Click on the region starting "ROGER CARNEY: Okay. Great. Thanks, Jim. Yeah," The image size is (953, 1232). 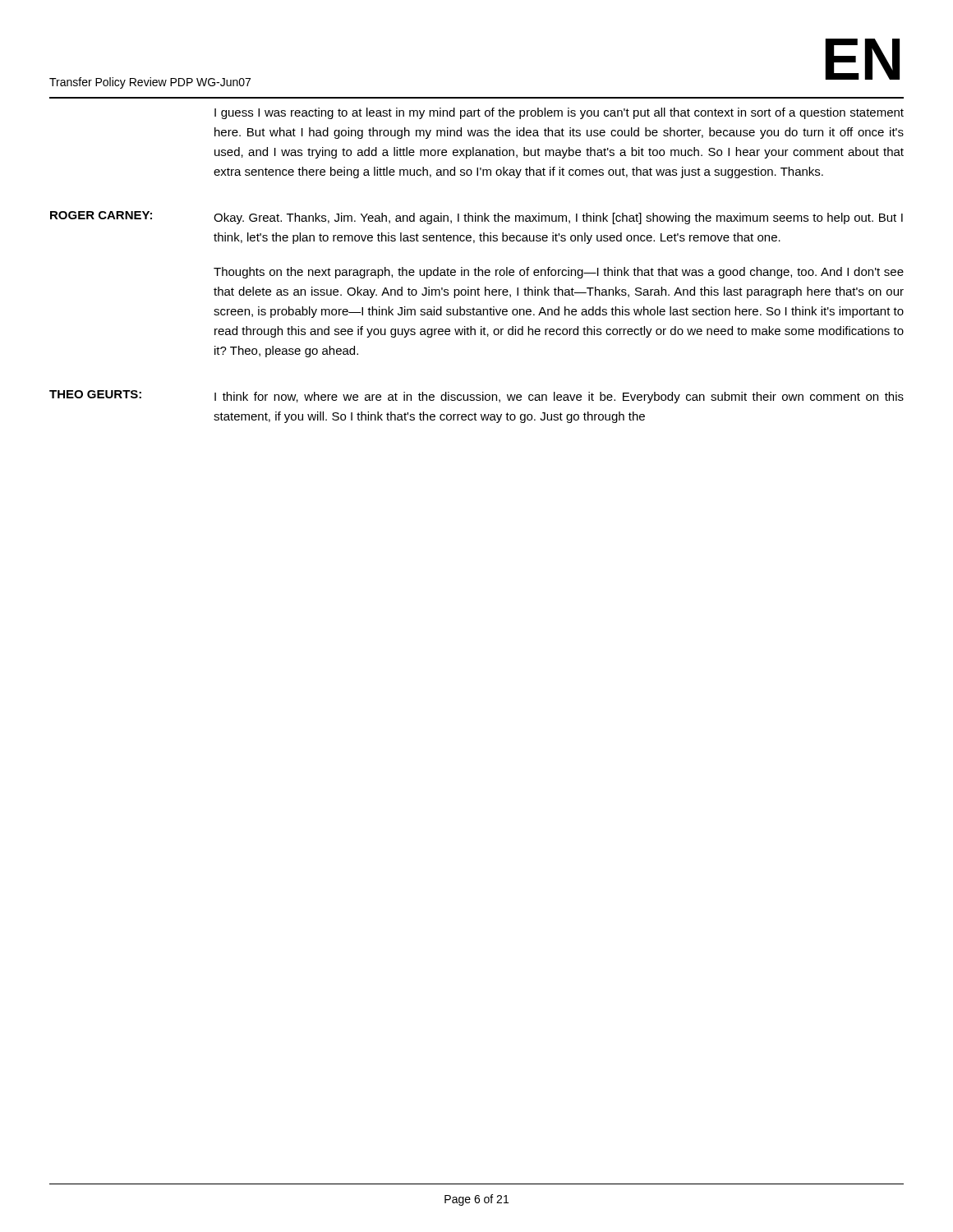[x=476, y=284]
